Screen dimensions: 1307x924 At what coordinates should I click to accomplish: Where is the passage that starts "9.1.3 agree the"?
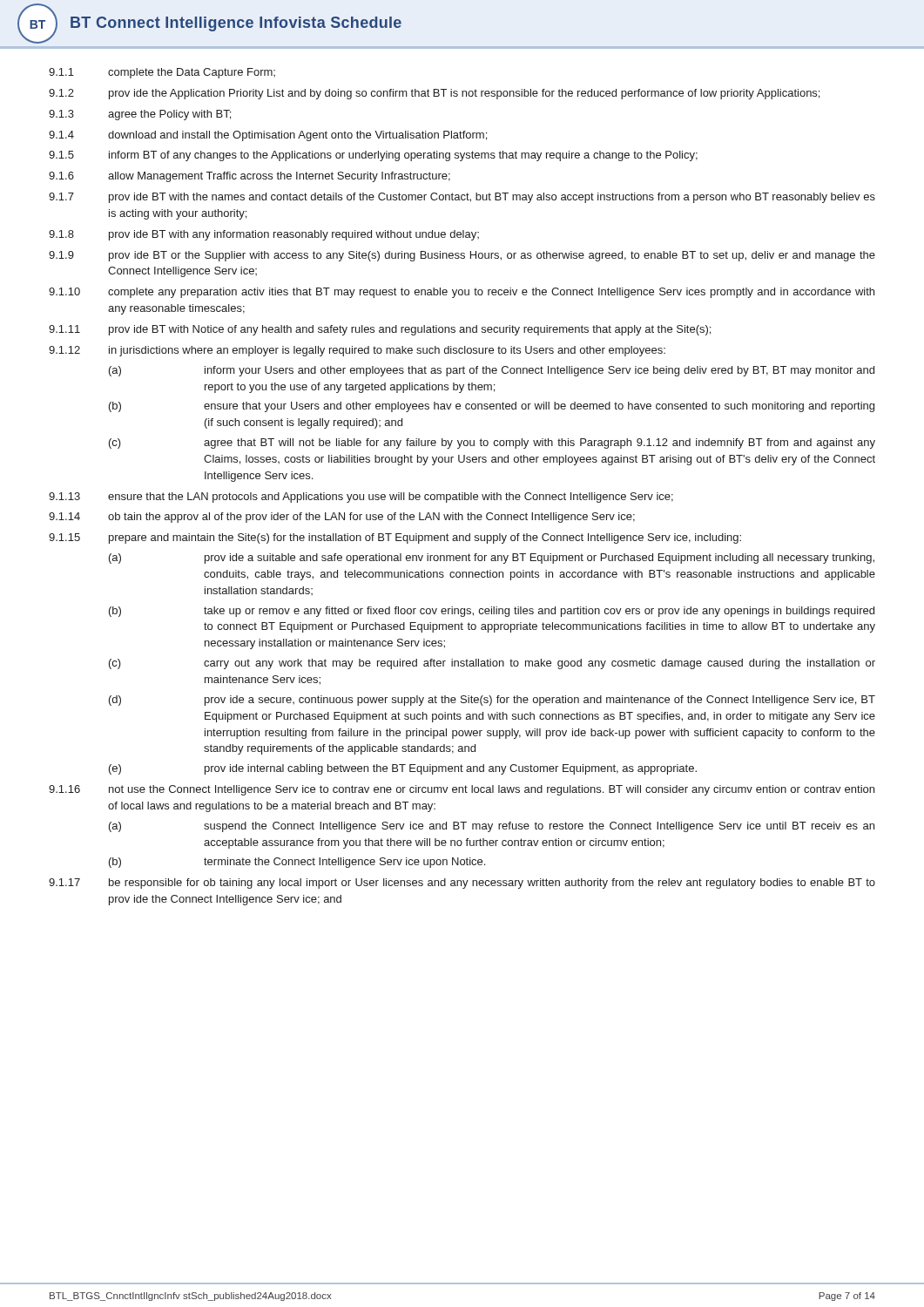pyautogui.click(x=140, y=115)
